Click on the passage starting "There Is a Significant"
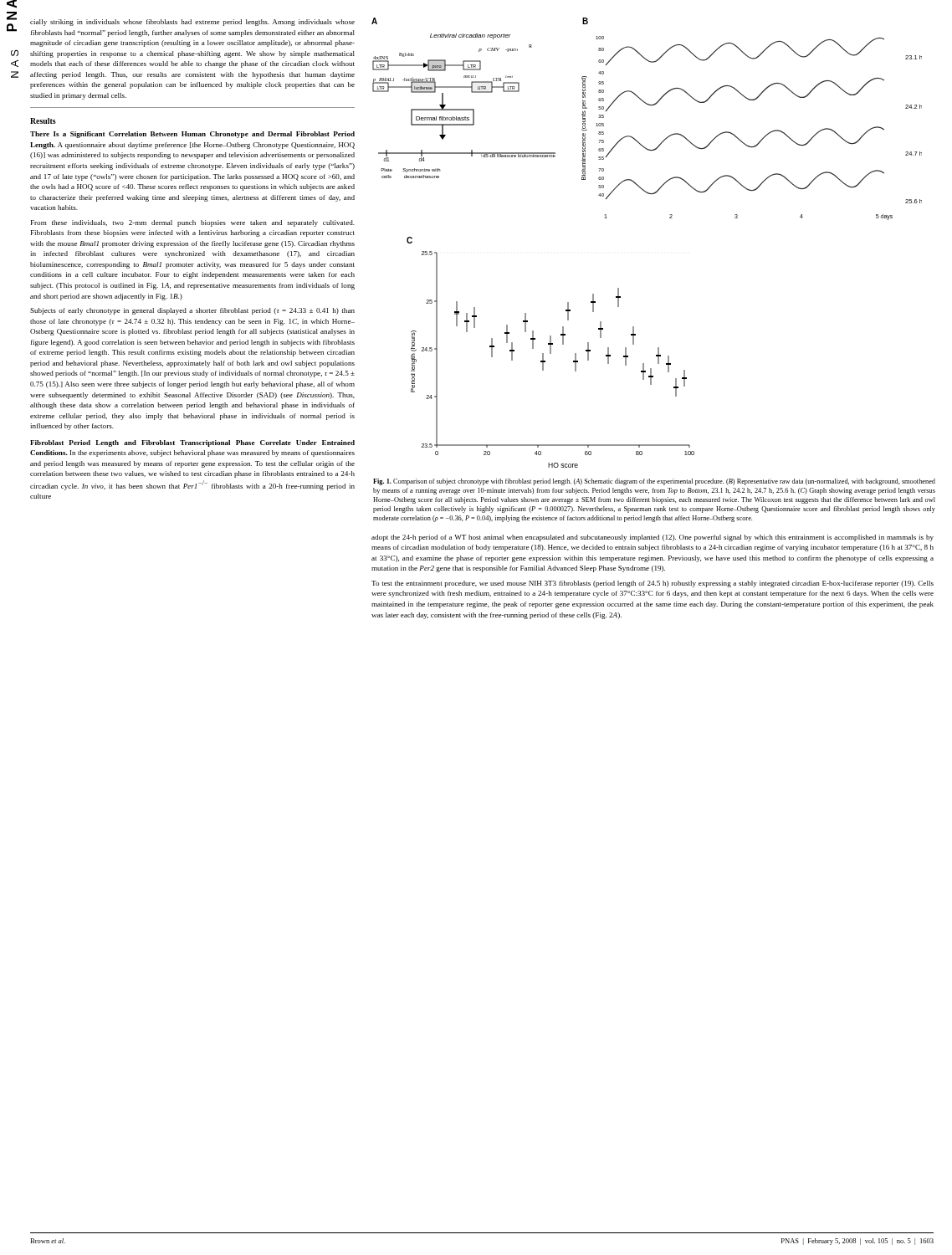 pyautogui.click(x=192, y=171)
